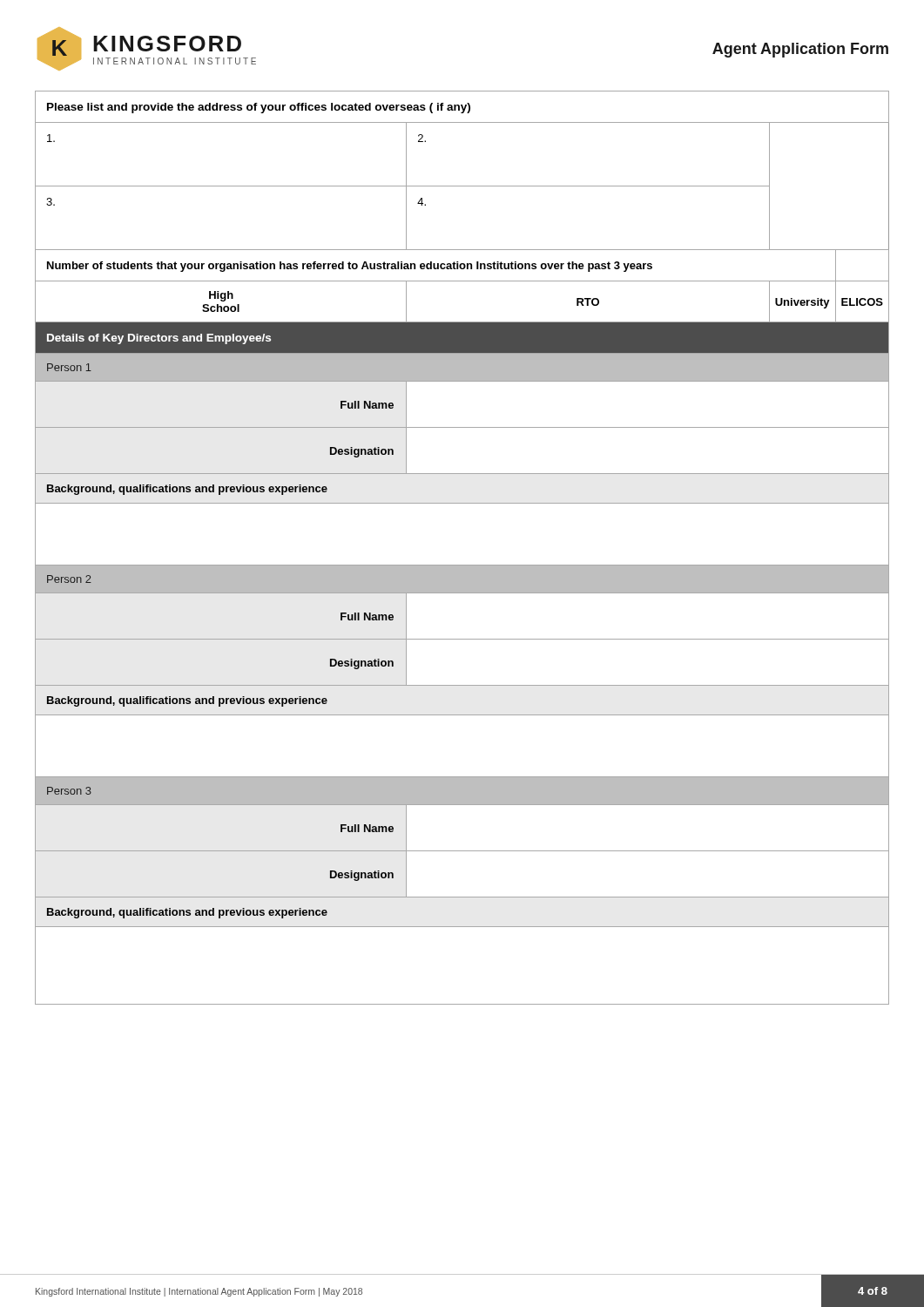Find the table
This screenshot has height=1307, width=924.
point(462,548)
